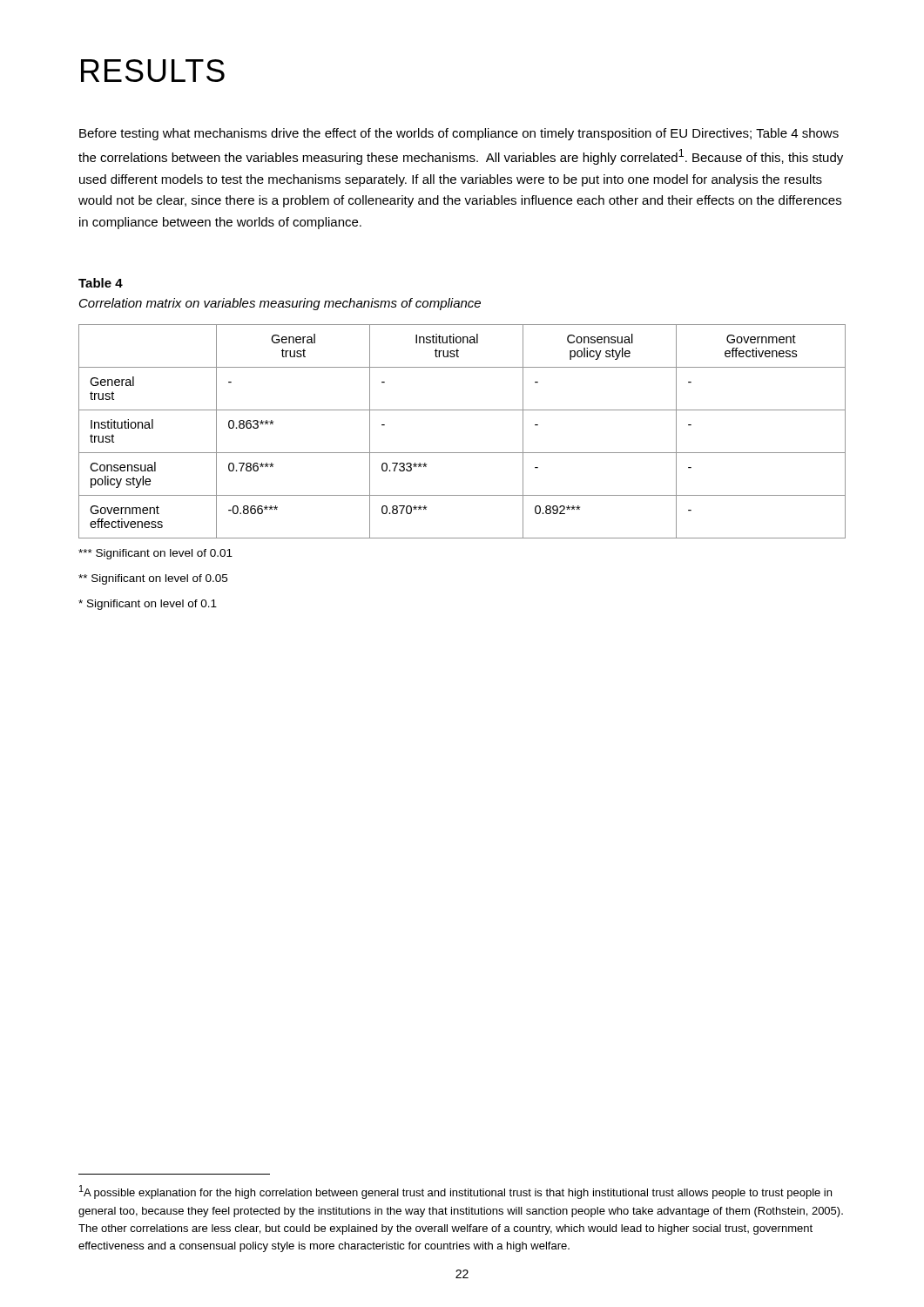The image size is (924, 1307).
Task: Point to the text starting "Correlation matrix on variables measuring mechanisms of compliance"
Action: tap(280, 303)
